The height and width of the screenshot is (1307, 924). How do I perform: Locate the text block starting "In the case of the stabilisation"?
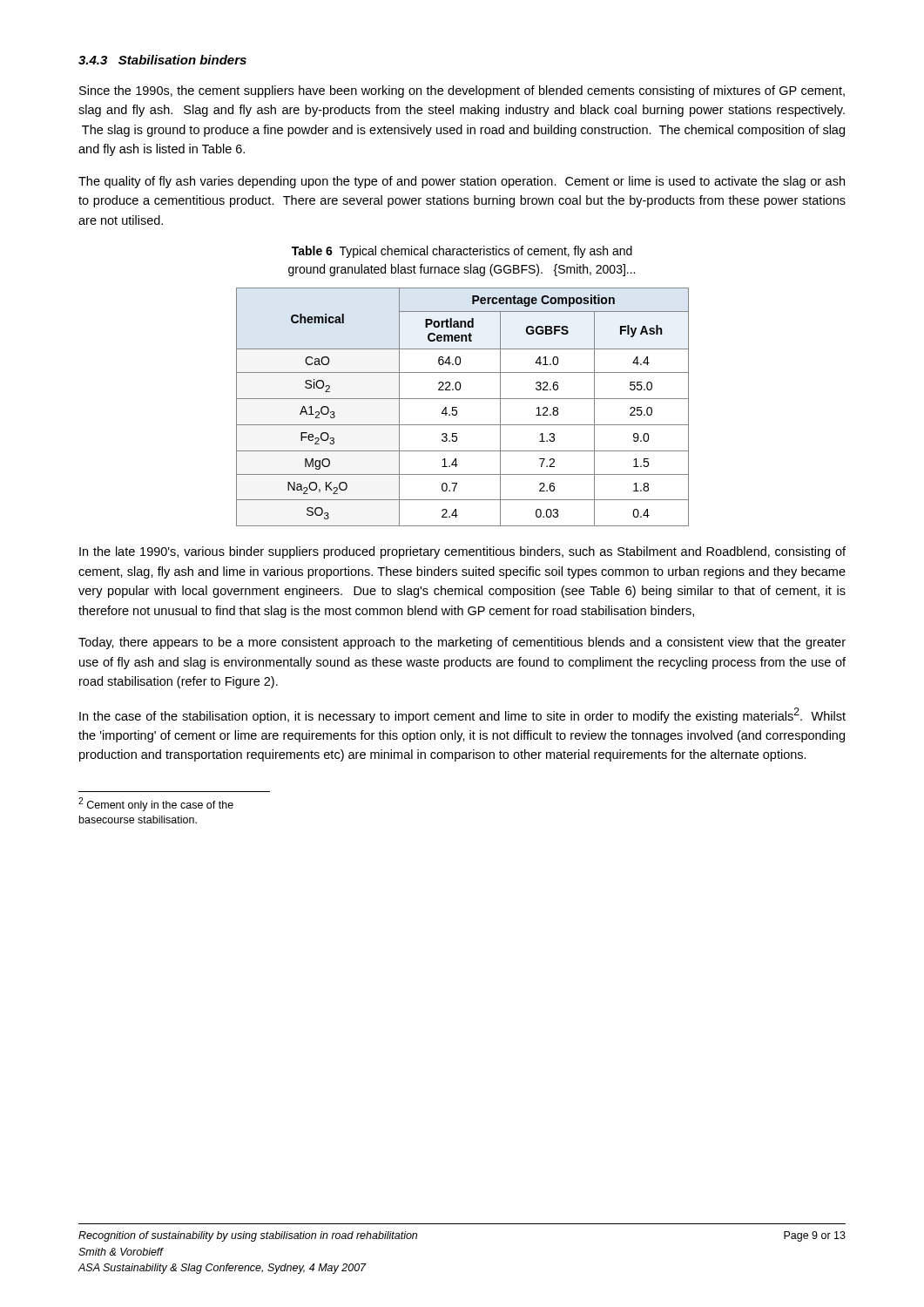(462, 734)
